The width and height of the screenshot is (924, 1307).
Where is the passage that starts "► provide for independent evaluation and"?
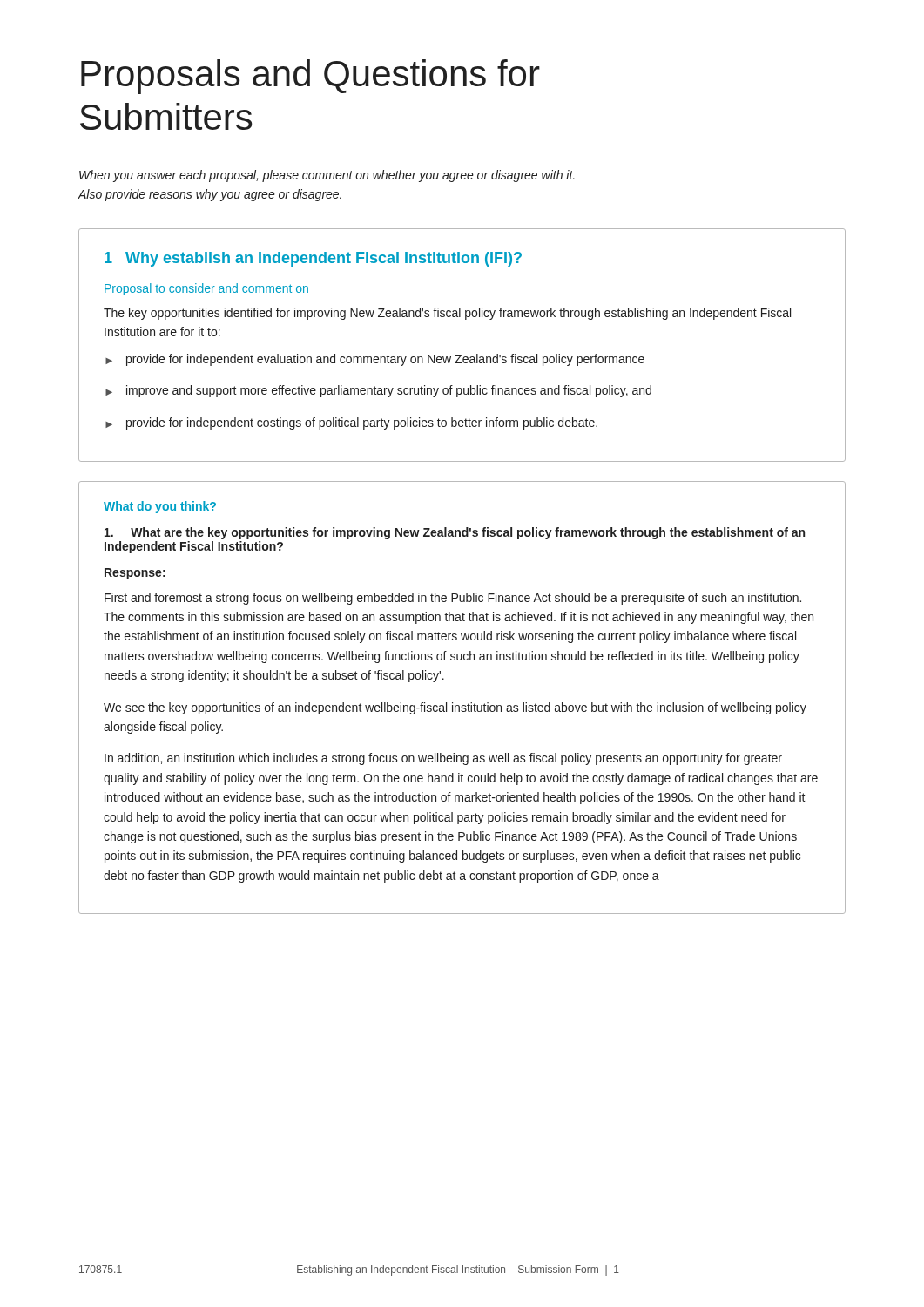pos(374,360)
